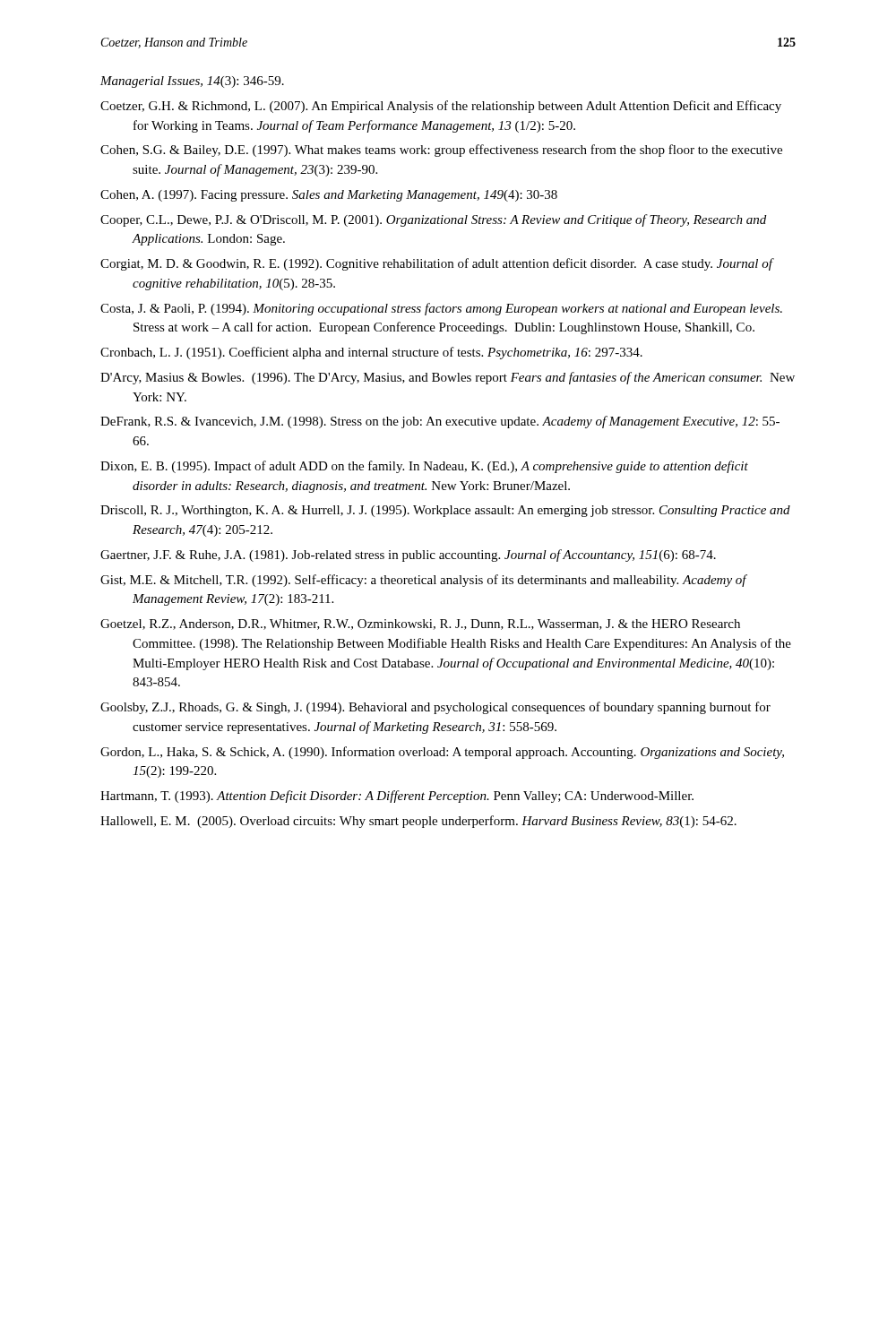Locate the block of text that opens with "Driscoll, R. J., Worthington,"
896x1344 pixels.
[x=445, y=520]
